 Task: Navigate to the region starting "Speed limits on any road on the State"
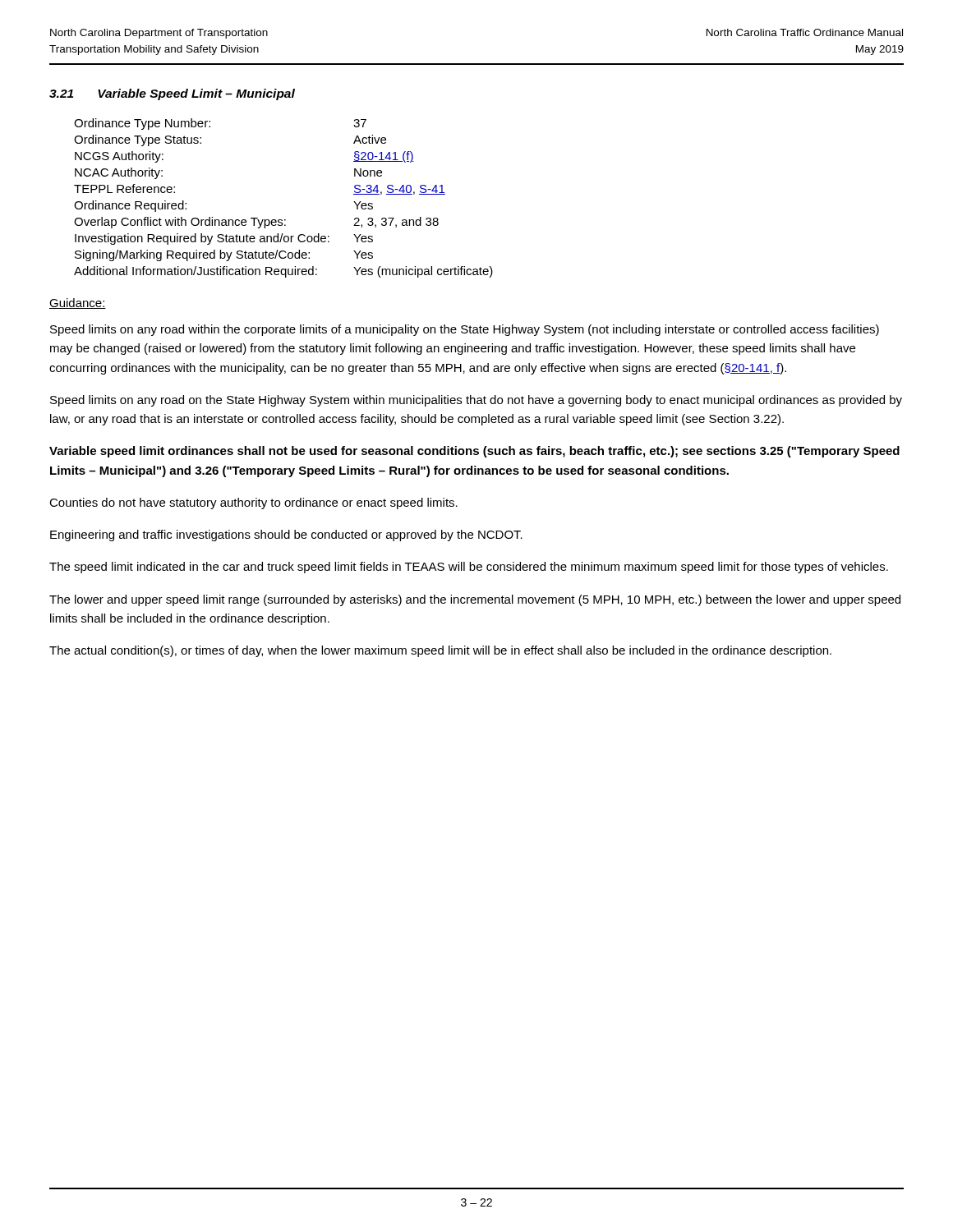[x=476, y=409]
